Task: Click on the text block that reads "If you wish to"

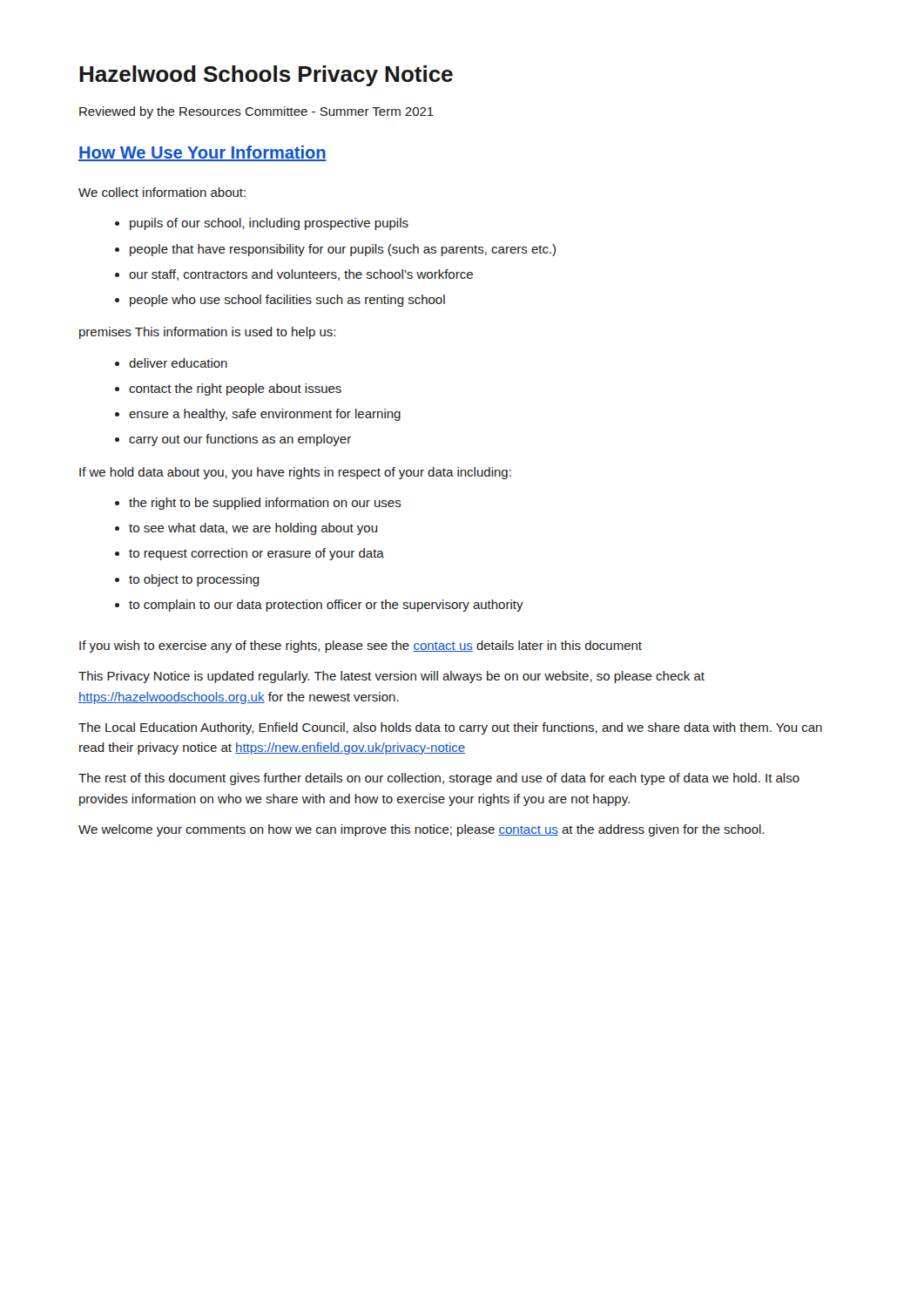Action: point(360,645)
